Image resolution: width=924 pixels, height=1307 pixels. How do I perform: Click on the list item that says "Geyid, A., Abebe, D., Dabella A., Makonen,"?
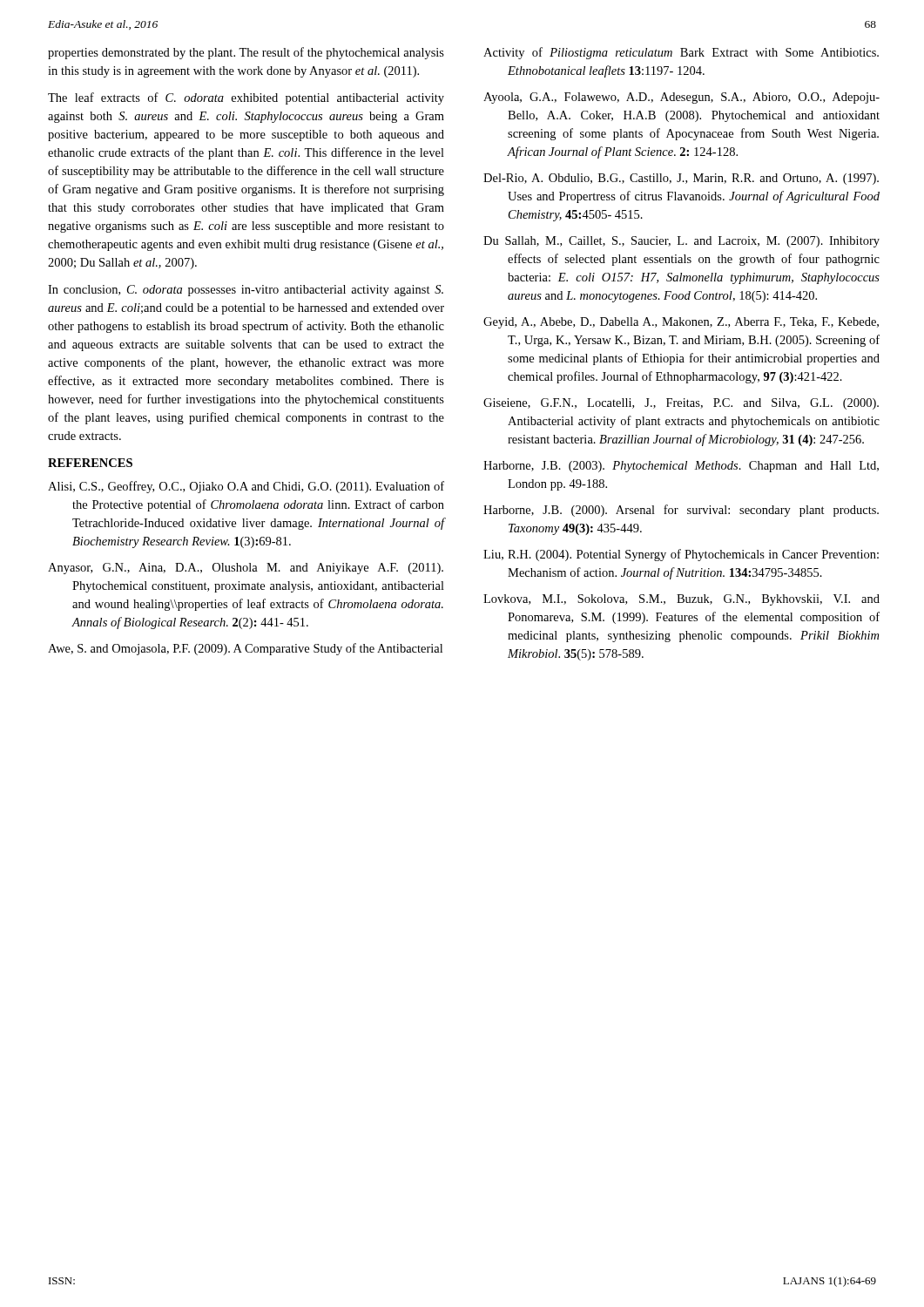(681, 349)
